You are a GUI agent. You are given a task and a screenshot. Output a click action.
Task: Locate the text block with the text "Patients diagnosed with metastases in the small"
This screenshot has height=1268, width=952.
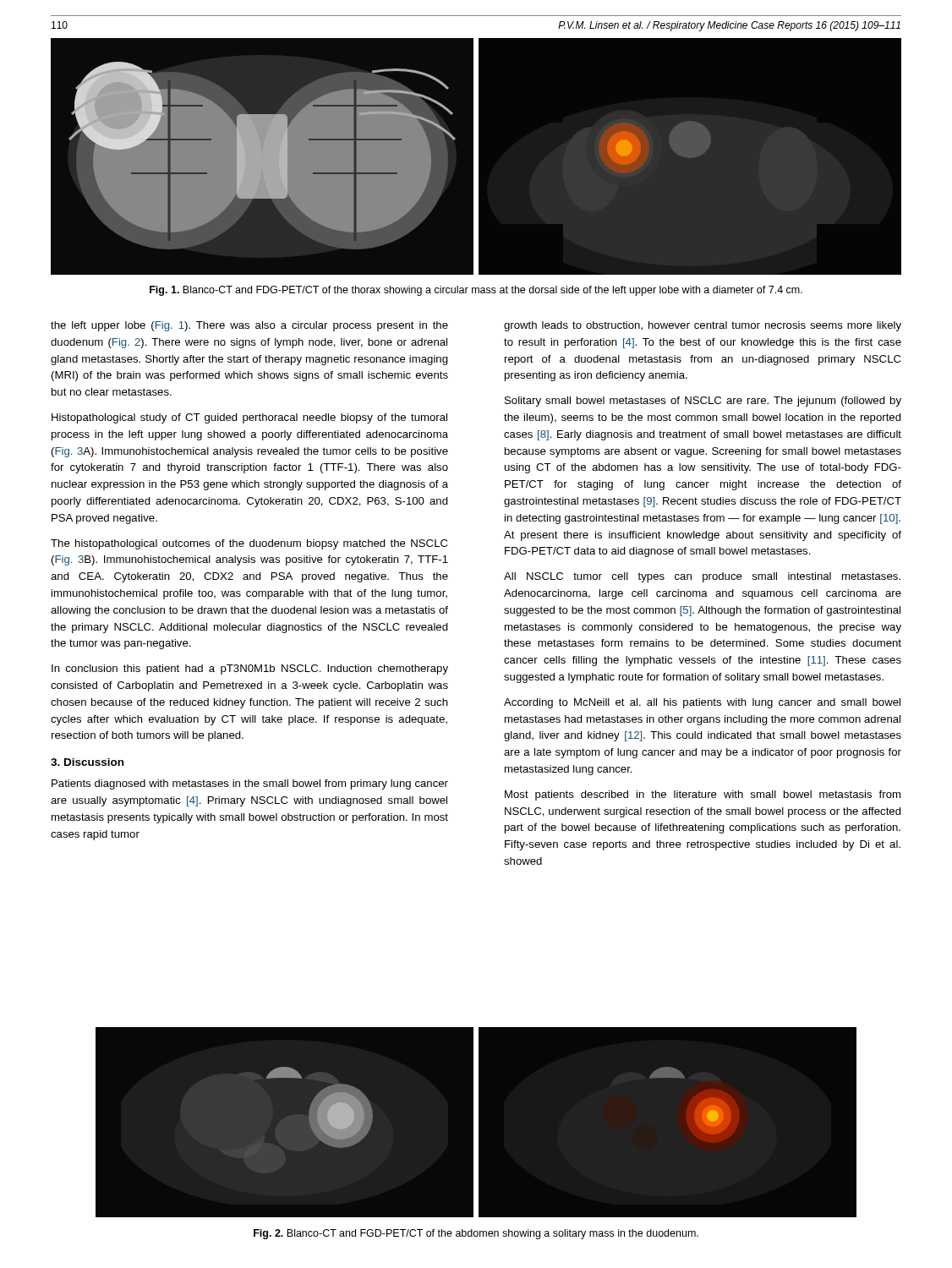tap(249, 808)
